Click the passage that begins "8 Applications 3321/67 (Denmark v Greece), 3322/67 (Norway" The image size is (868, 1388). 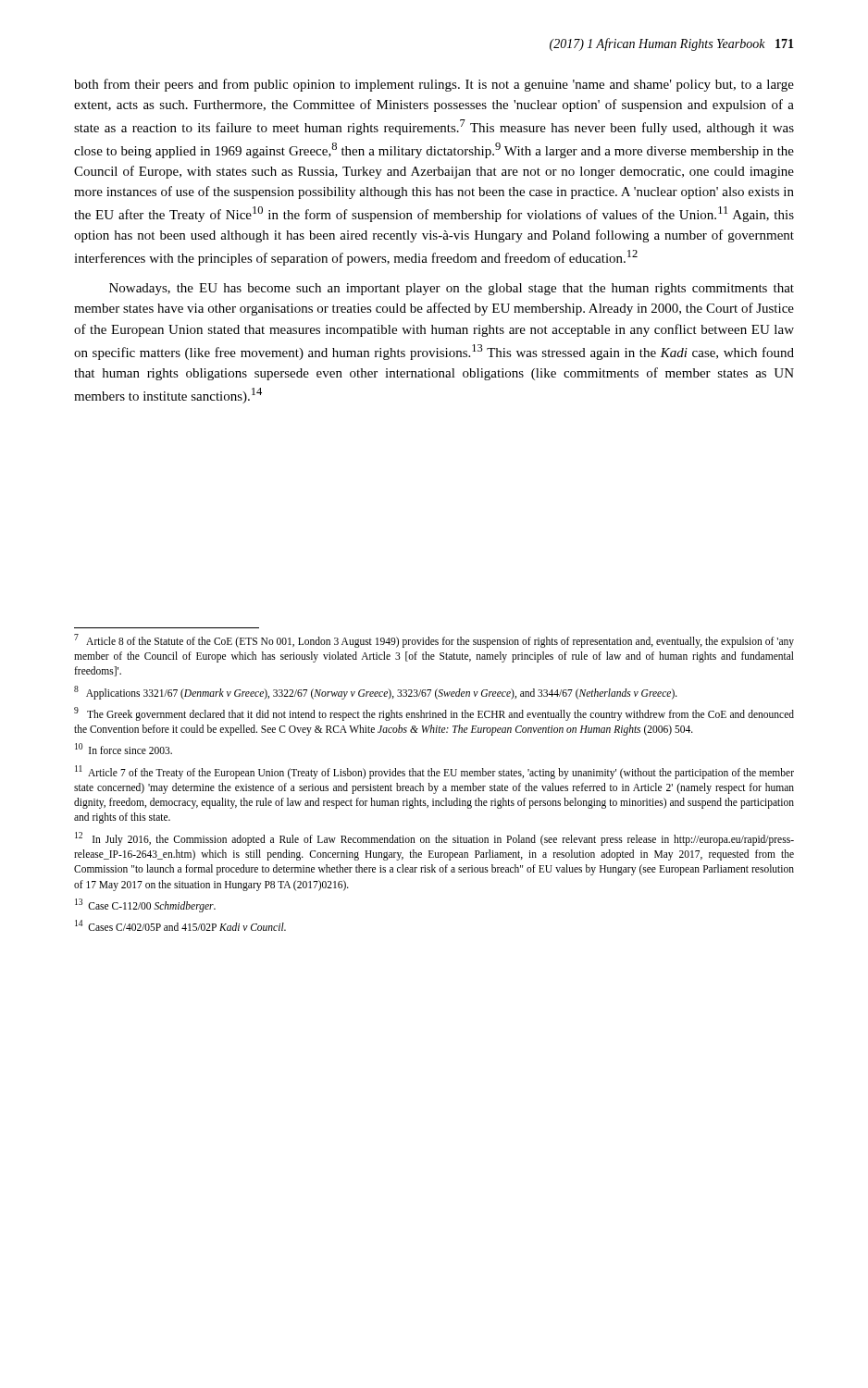[x=376, y=691]
